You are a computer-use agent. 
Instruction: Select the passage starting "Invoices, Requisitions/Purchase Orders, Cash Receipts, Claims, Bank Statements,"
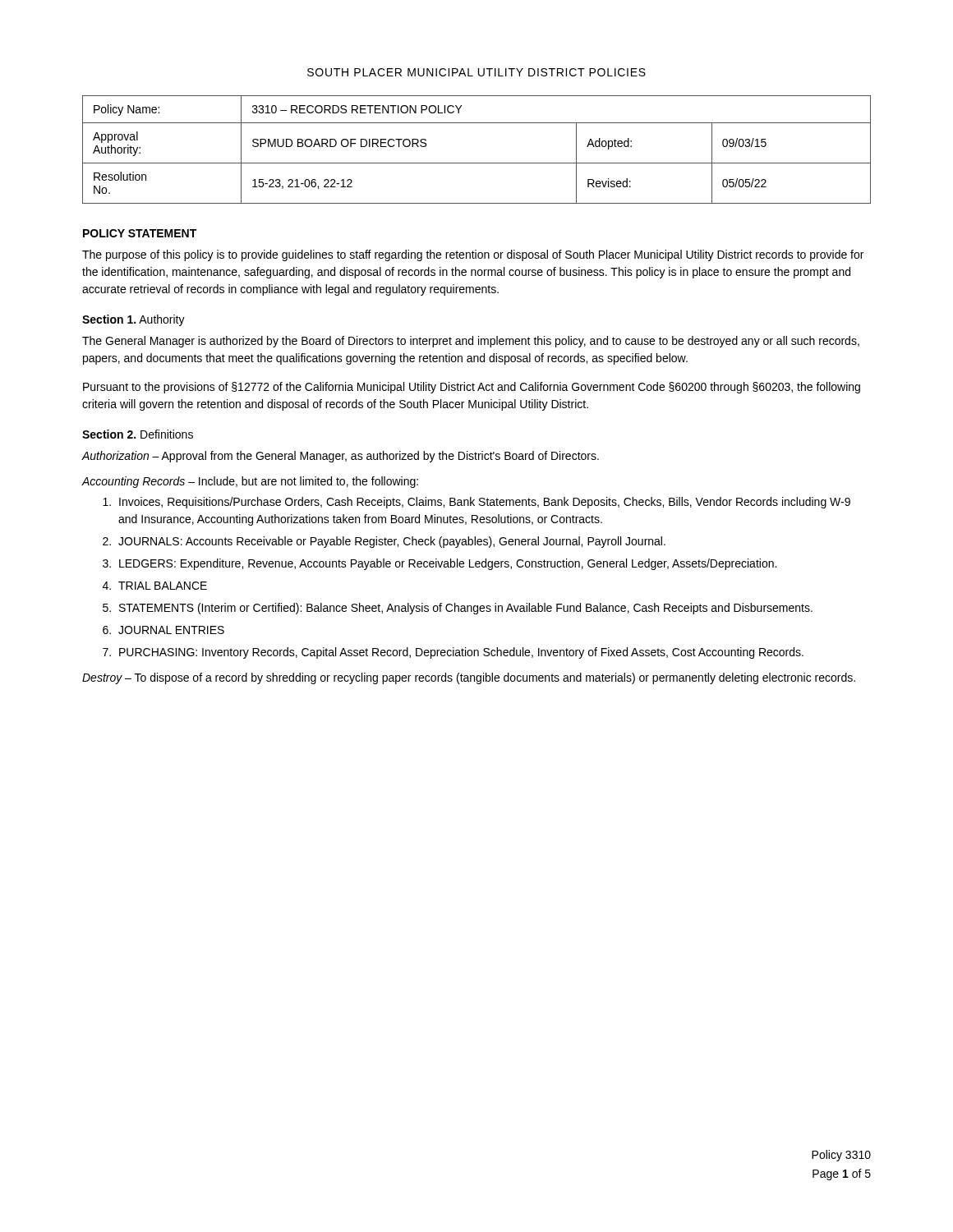pos(484,510)
